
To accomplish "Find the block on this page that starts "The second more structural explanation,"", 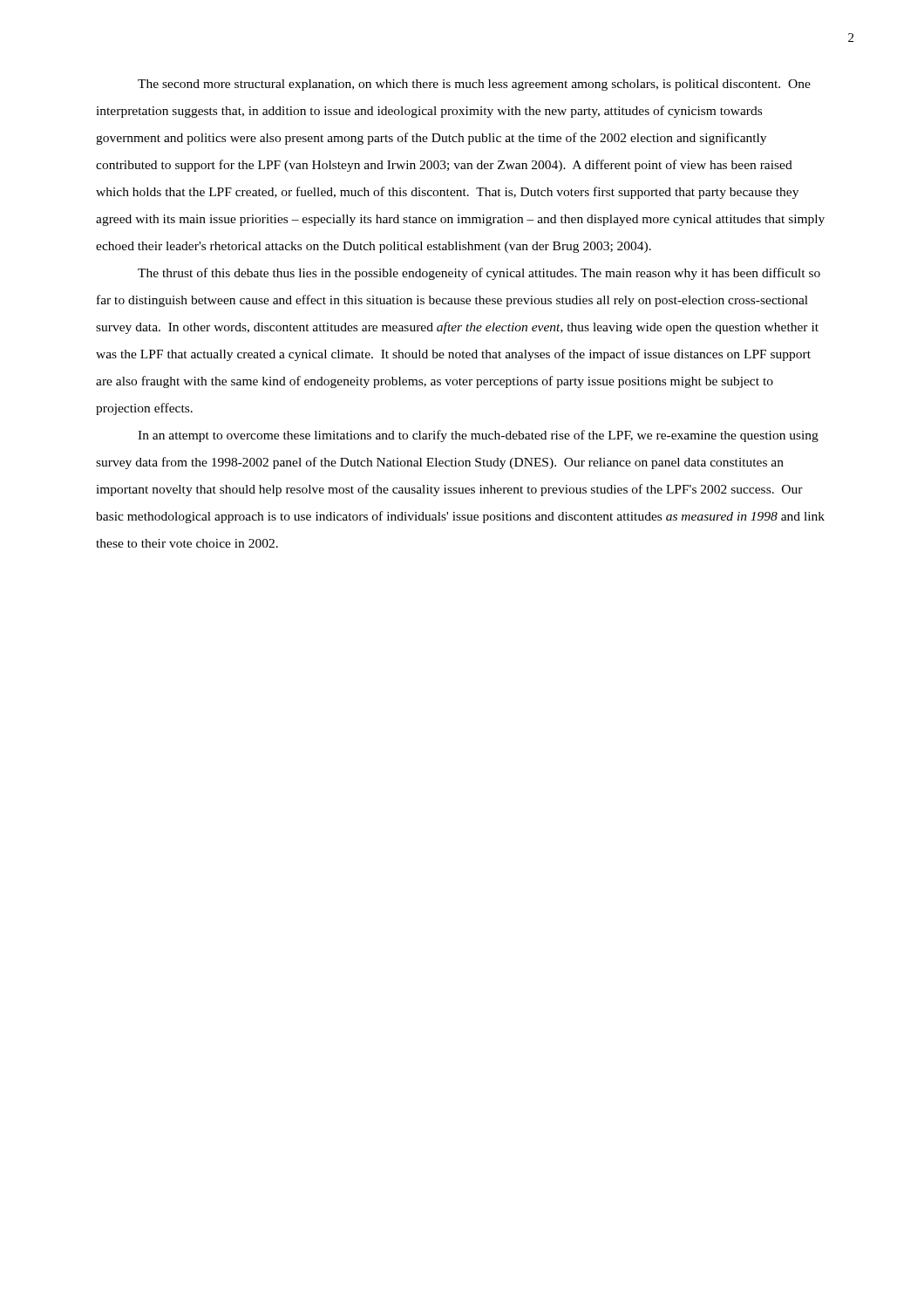I will coord(462,164).
